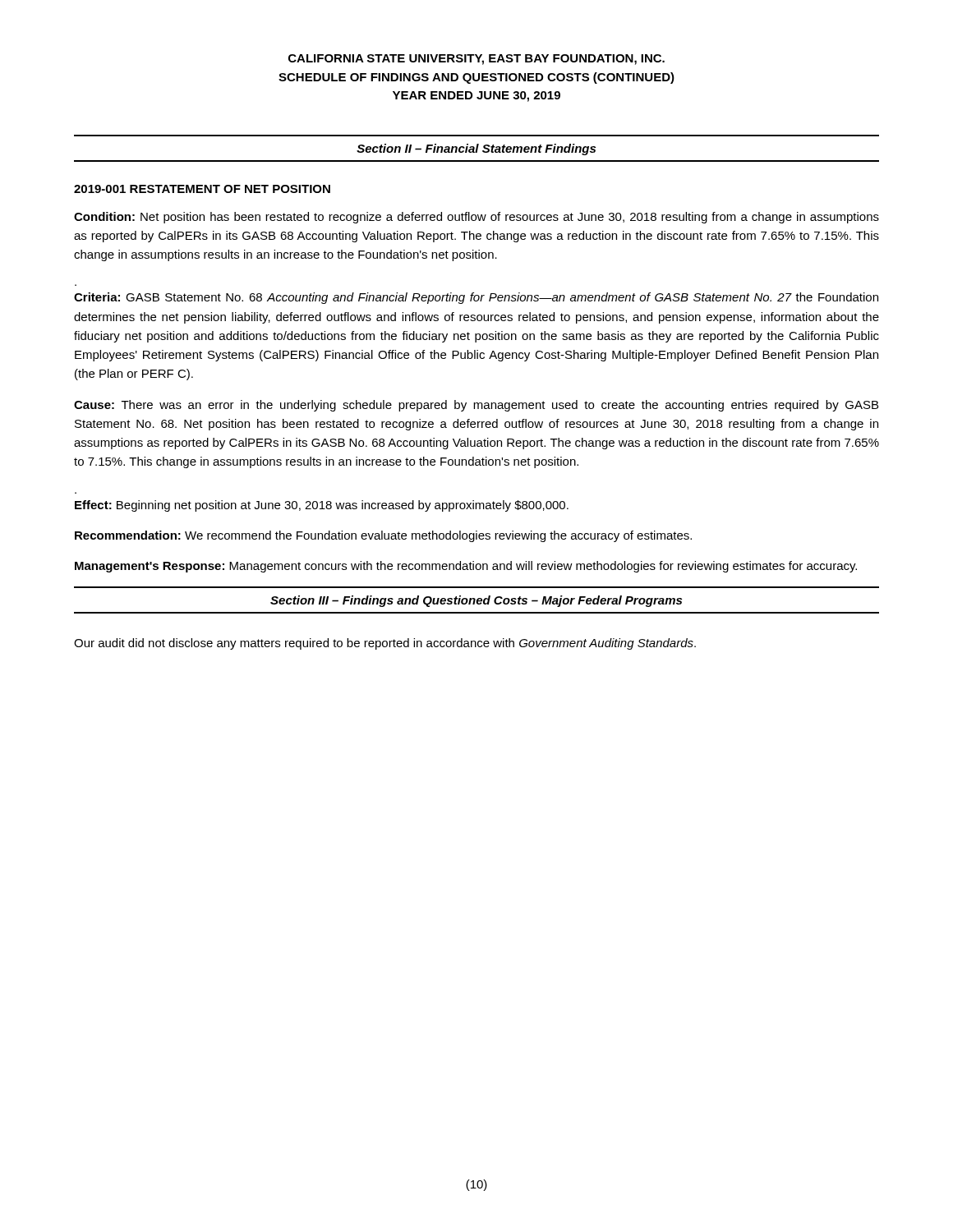Find the text block containing "Criteria: GASB Statement No. 68"
The width and height of the screenshot is (953, 1232).
coord(476,335)
